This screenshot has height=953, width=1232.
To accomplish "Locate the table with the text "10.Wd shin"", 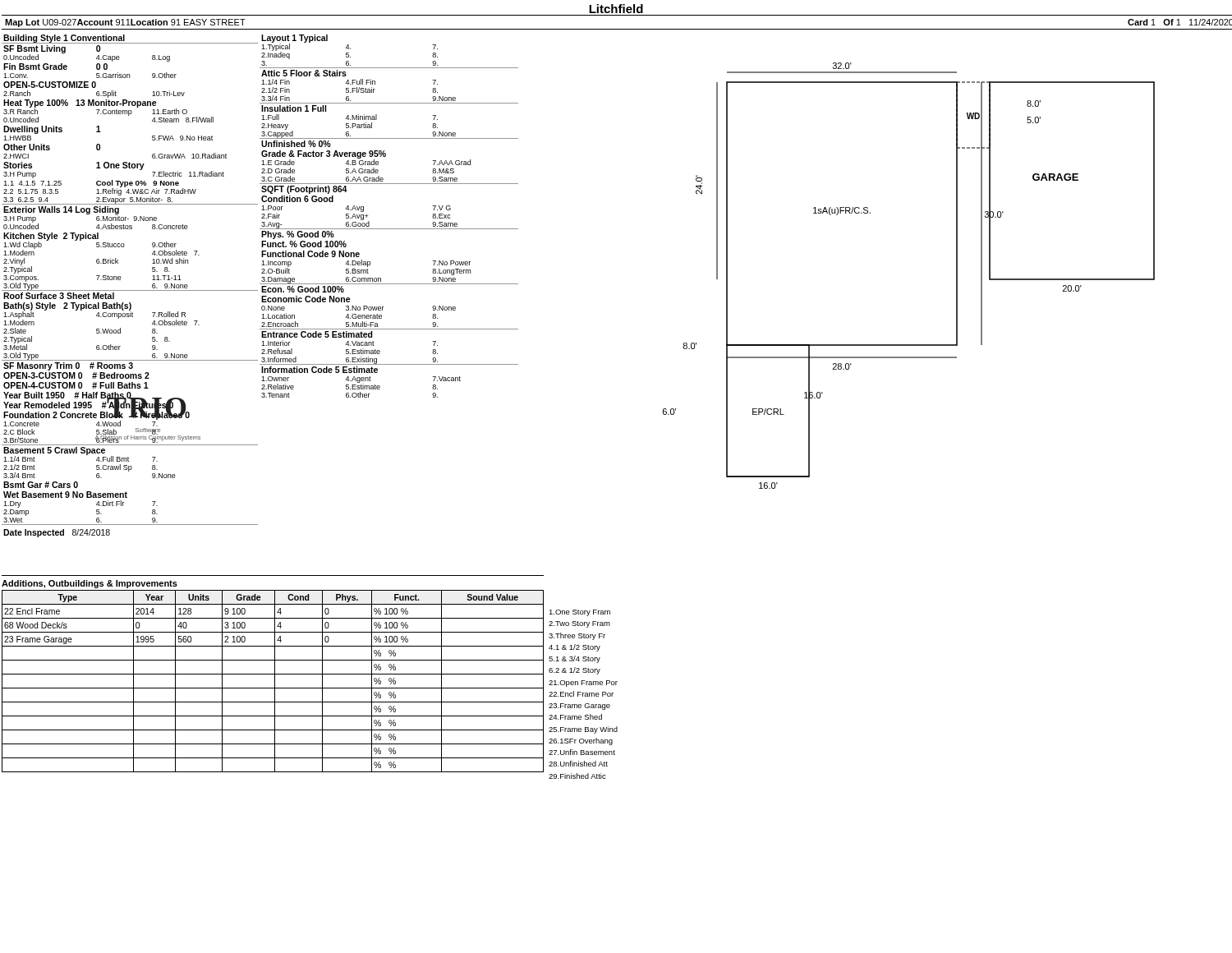I will pyautogui.click(x=130, y=285).
